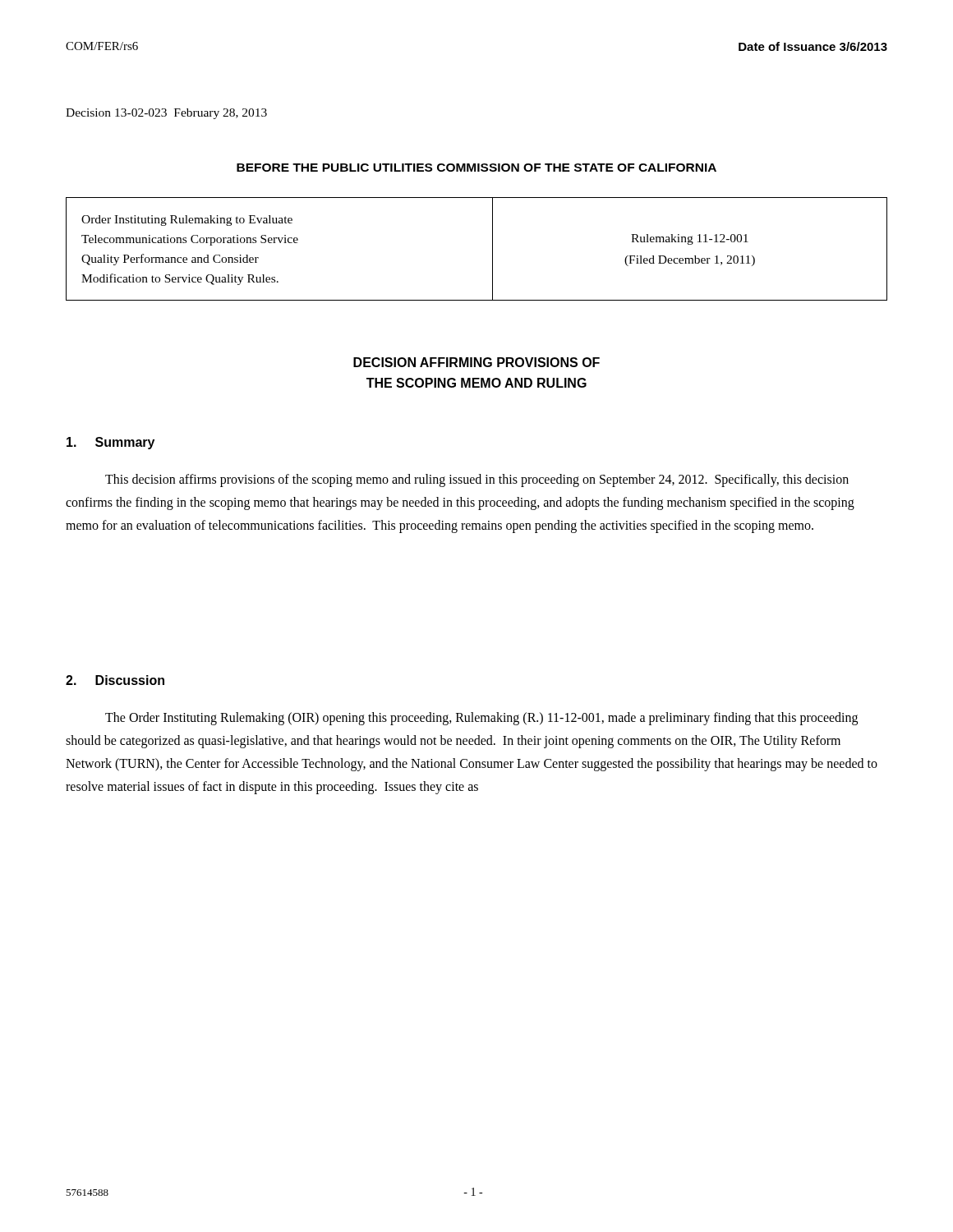Find the section header that says "2. Discussion"
Screen dimensions: 1232x953
115,680
